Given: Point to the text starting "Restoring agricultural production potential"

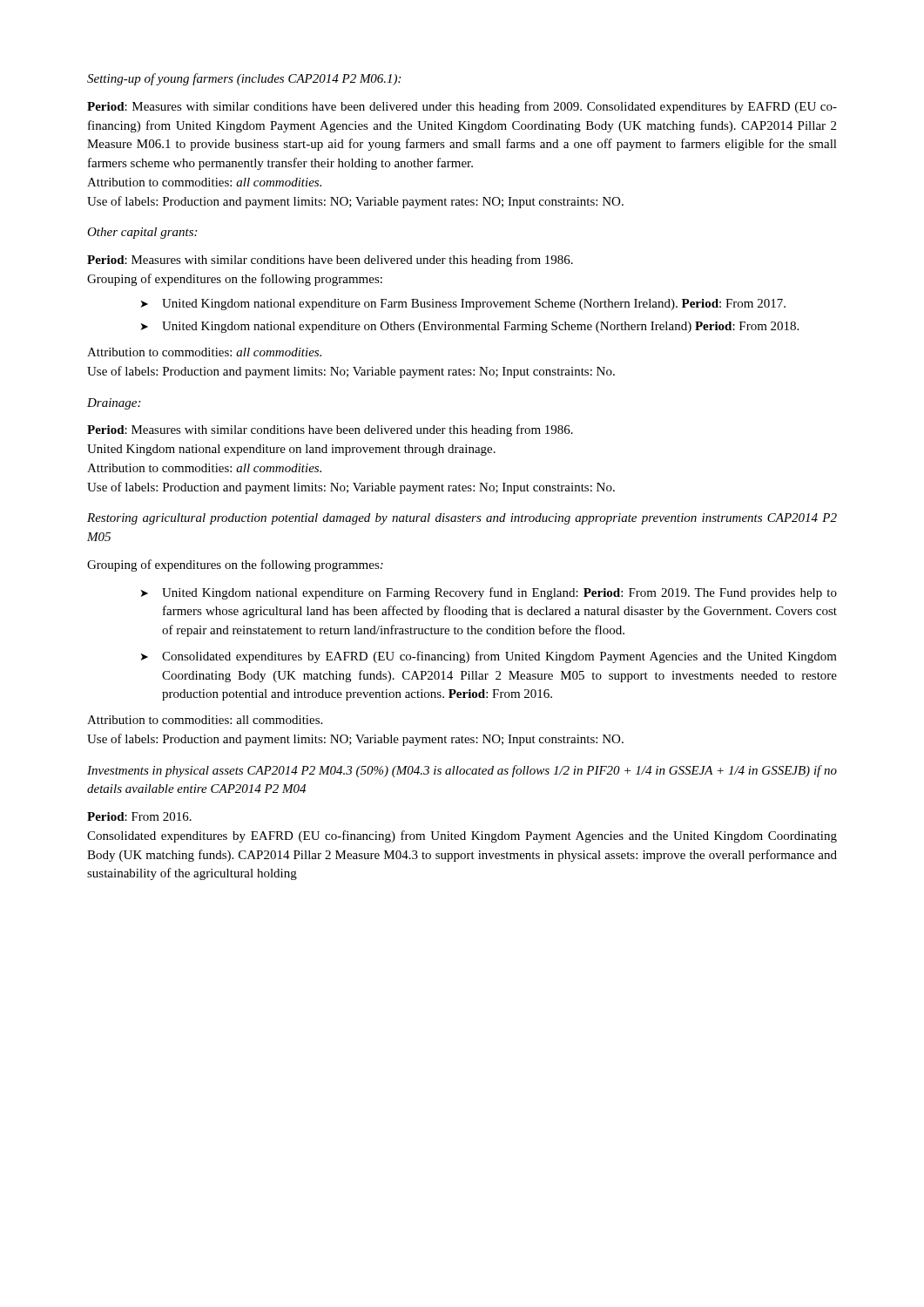Looking at the screenshot, I should 462,528.
